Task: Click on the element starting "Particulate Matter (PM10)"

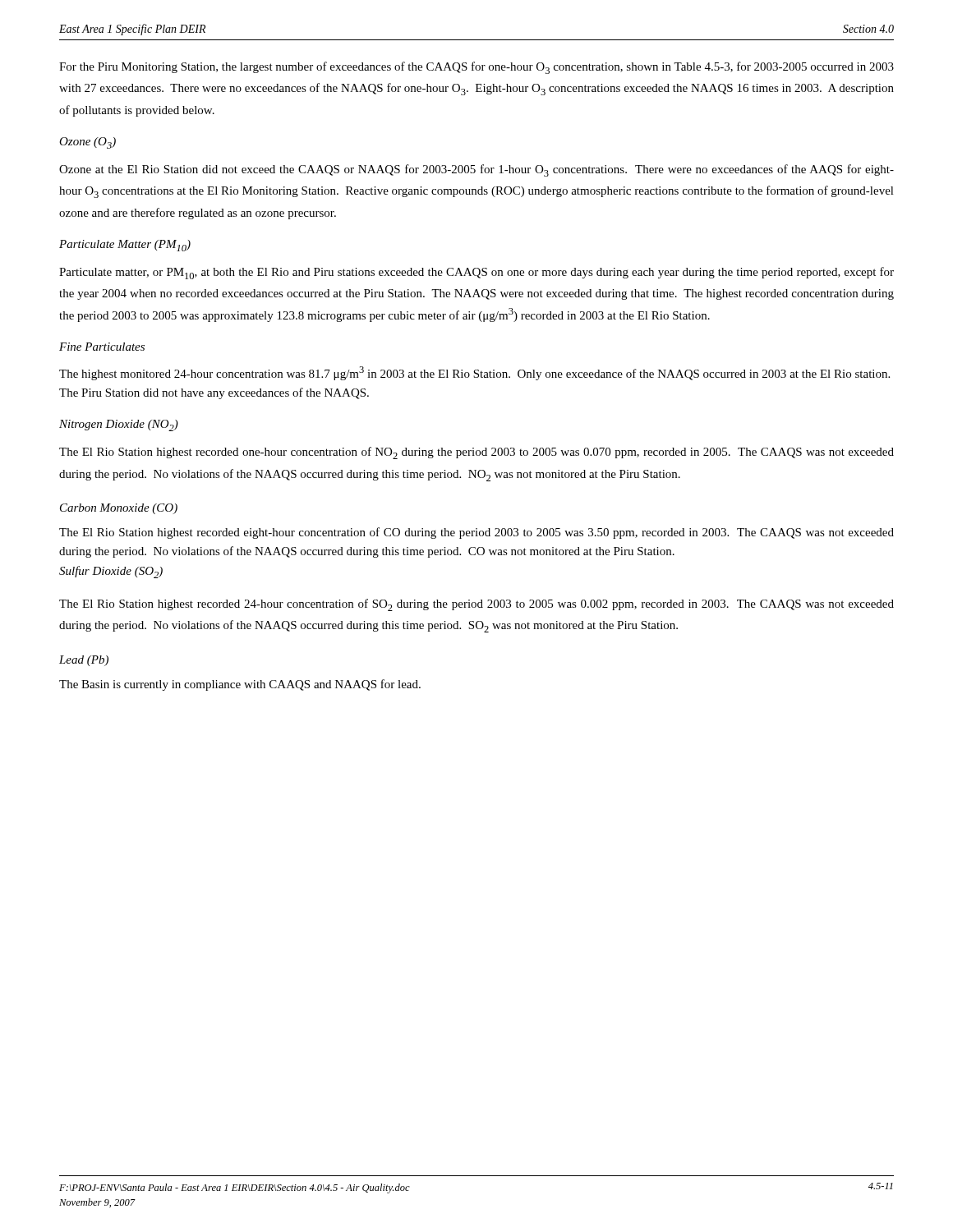Action: click(x=125, y=246)
